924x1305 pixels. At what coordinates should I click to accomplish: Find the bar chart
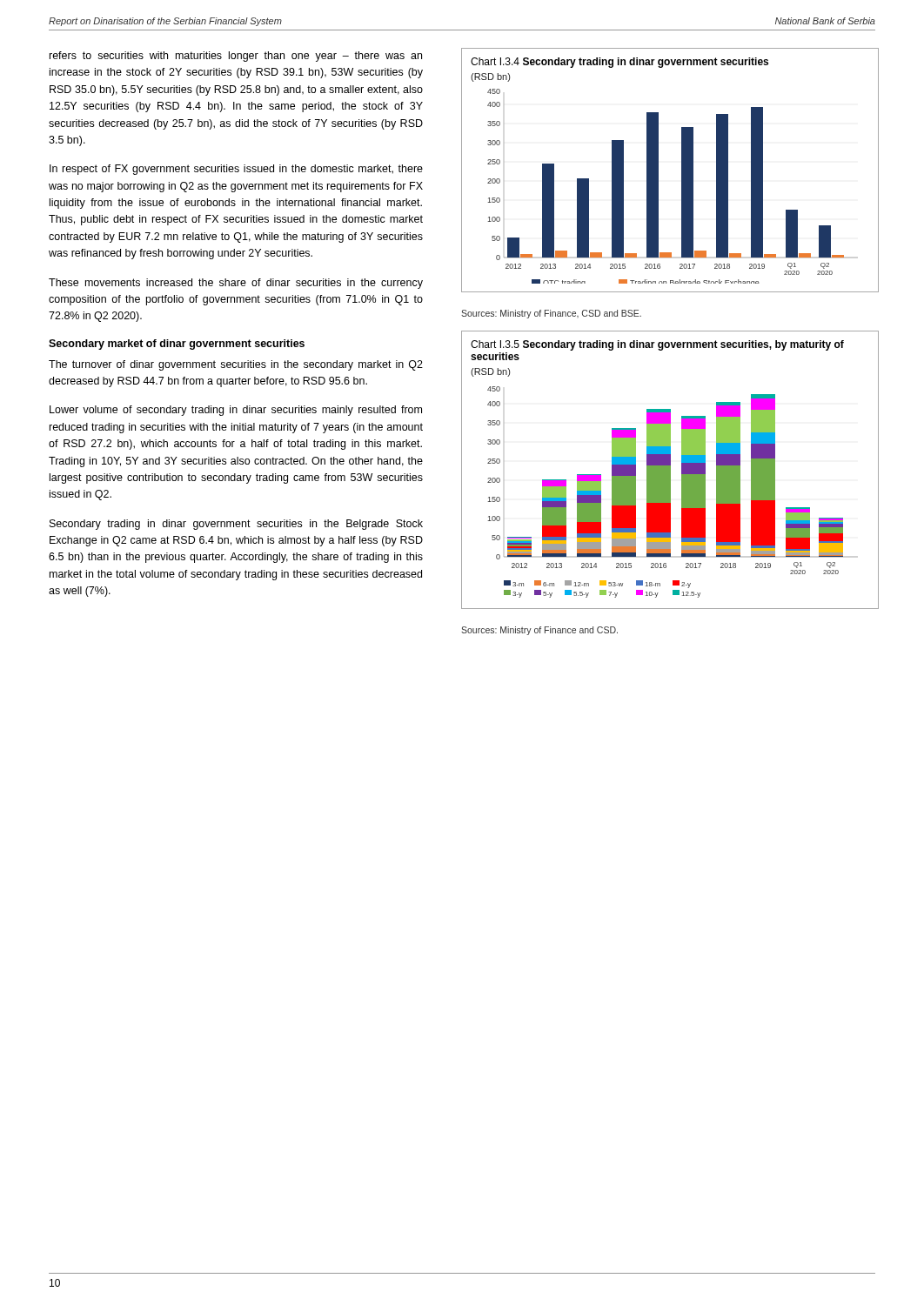point(670,170)
